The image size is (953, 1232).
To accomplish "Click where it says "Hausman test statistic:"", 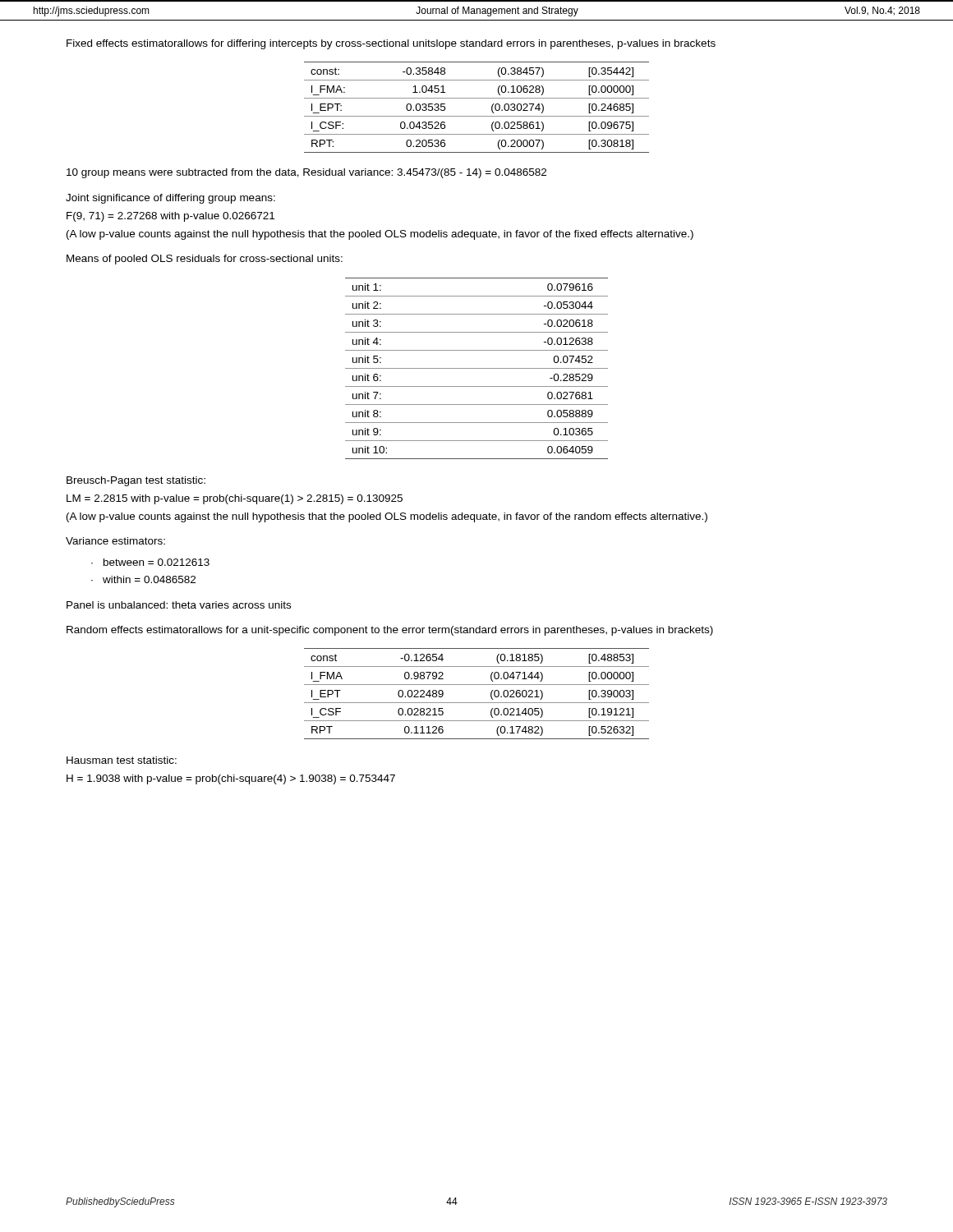I will click(122, 760).
